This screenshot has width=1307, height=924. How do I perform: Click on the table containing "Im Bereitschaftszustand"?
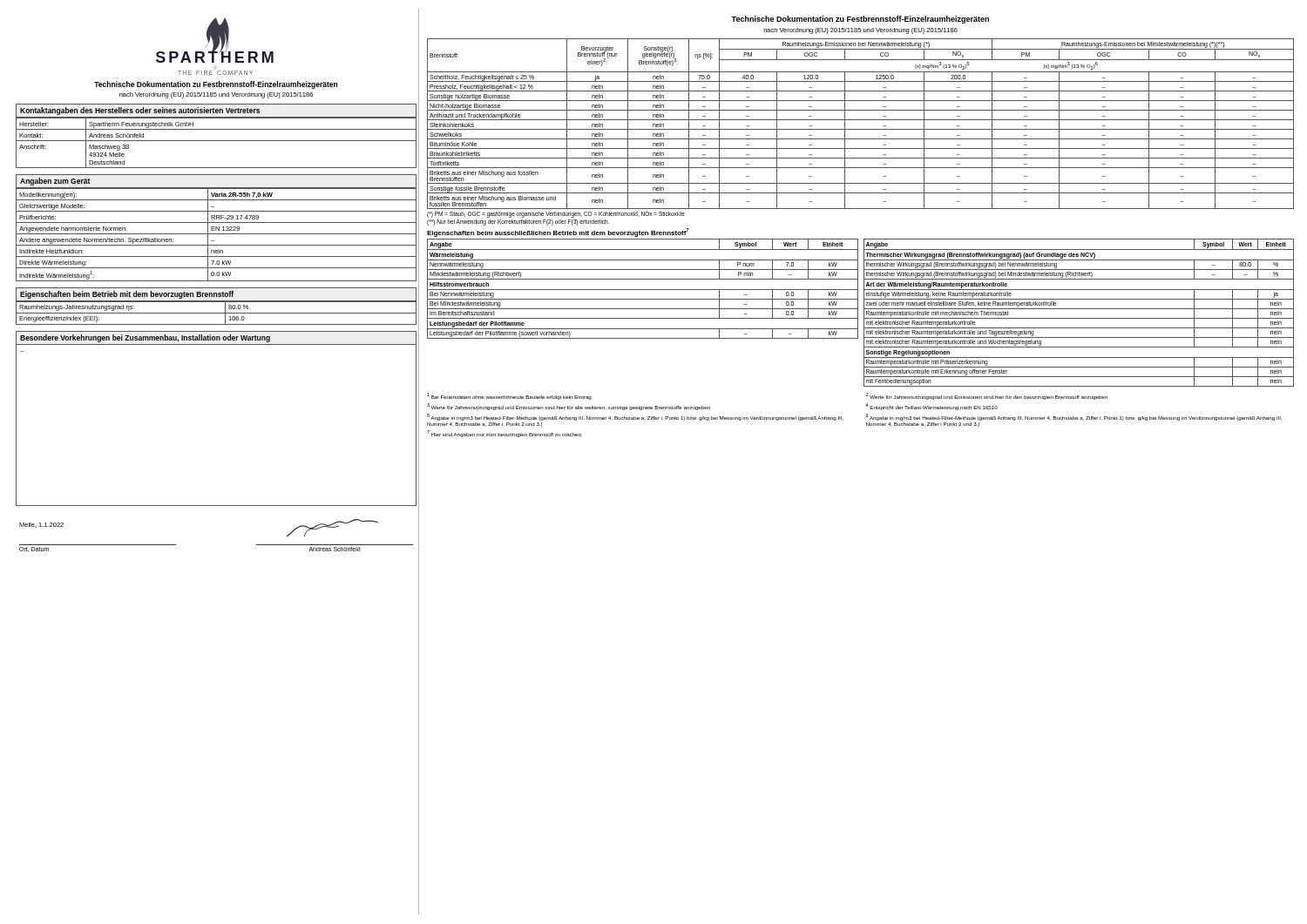point(642,312)
